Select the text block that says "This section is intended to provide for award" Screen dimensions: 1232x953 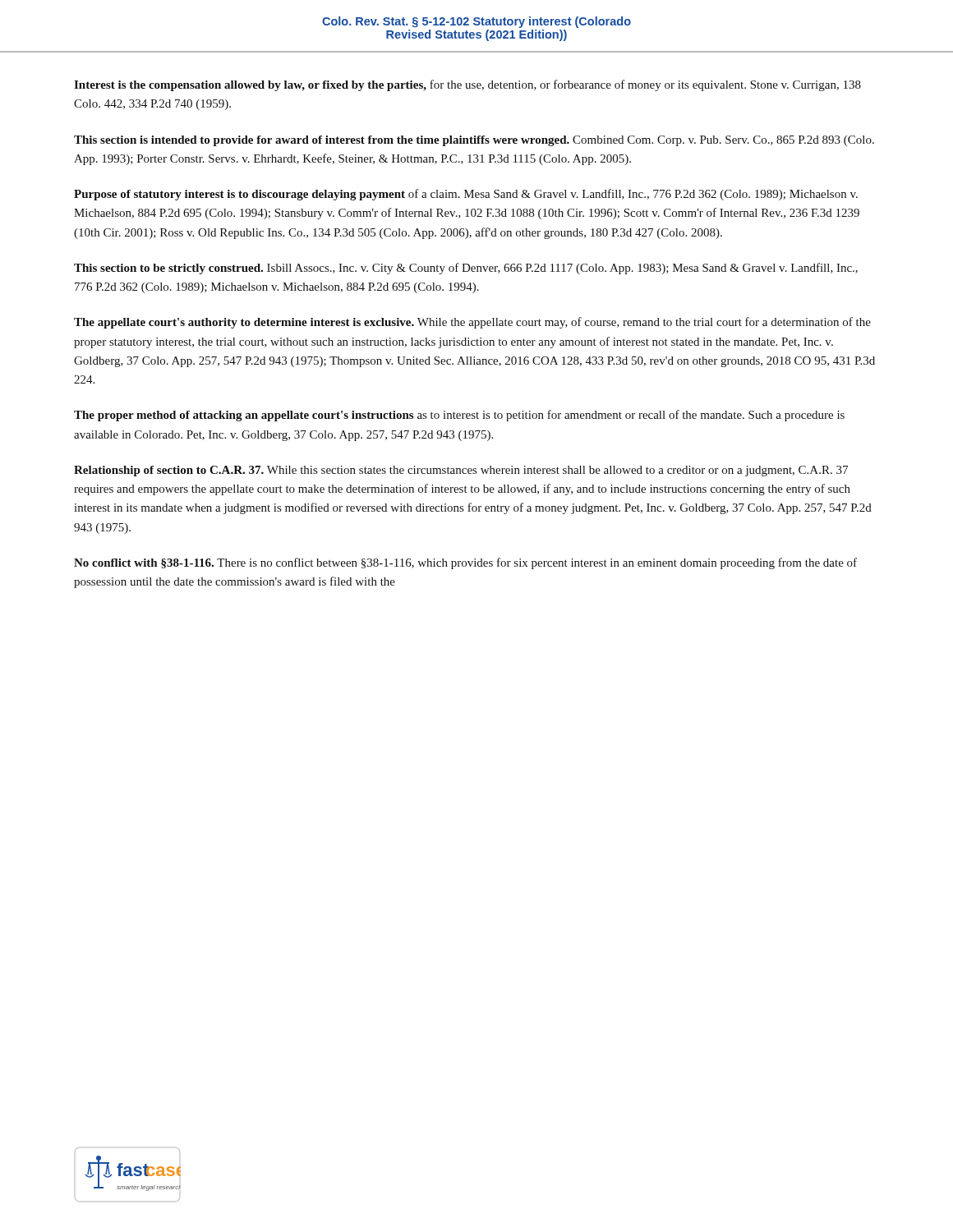pyautogui.click(x=474, y=149)
